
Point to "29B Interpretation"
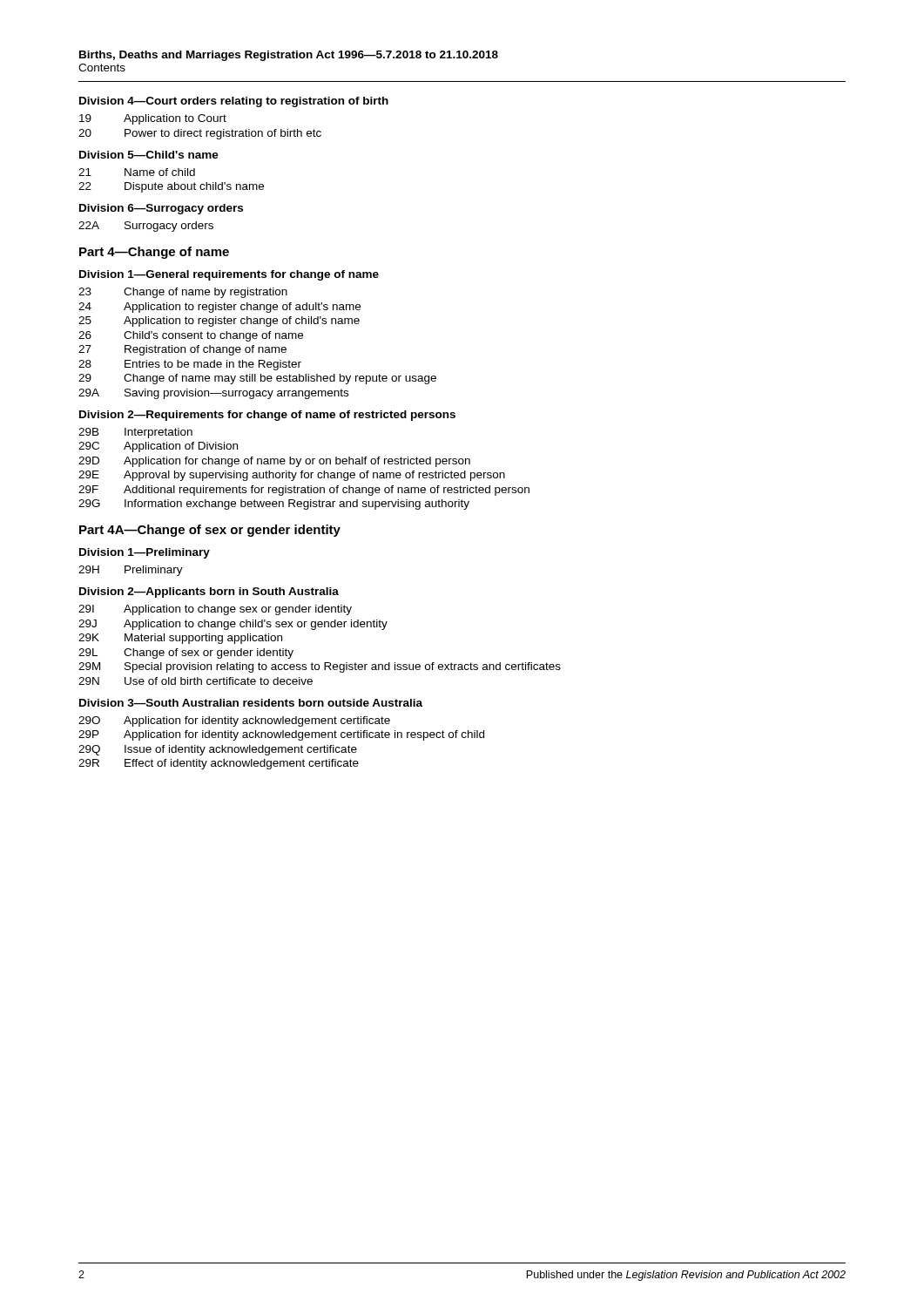coord(135,433)
